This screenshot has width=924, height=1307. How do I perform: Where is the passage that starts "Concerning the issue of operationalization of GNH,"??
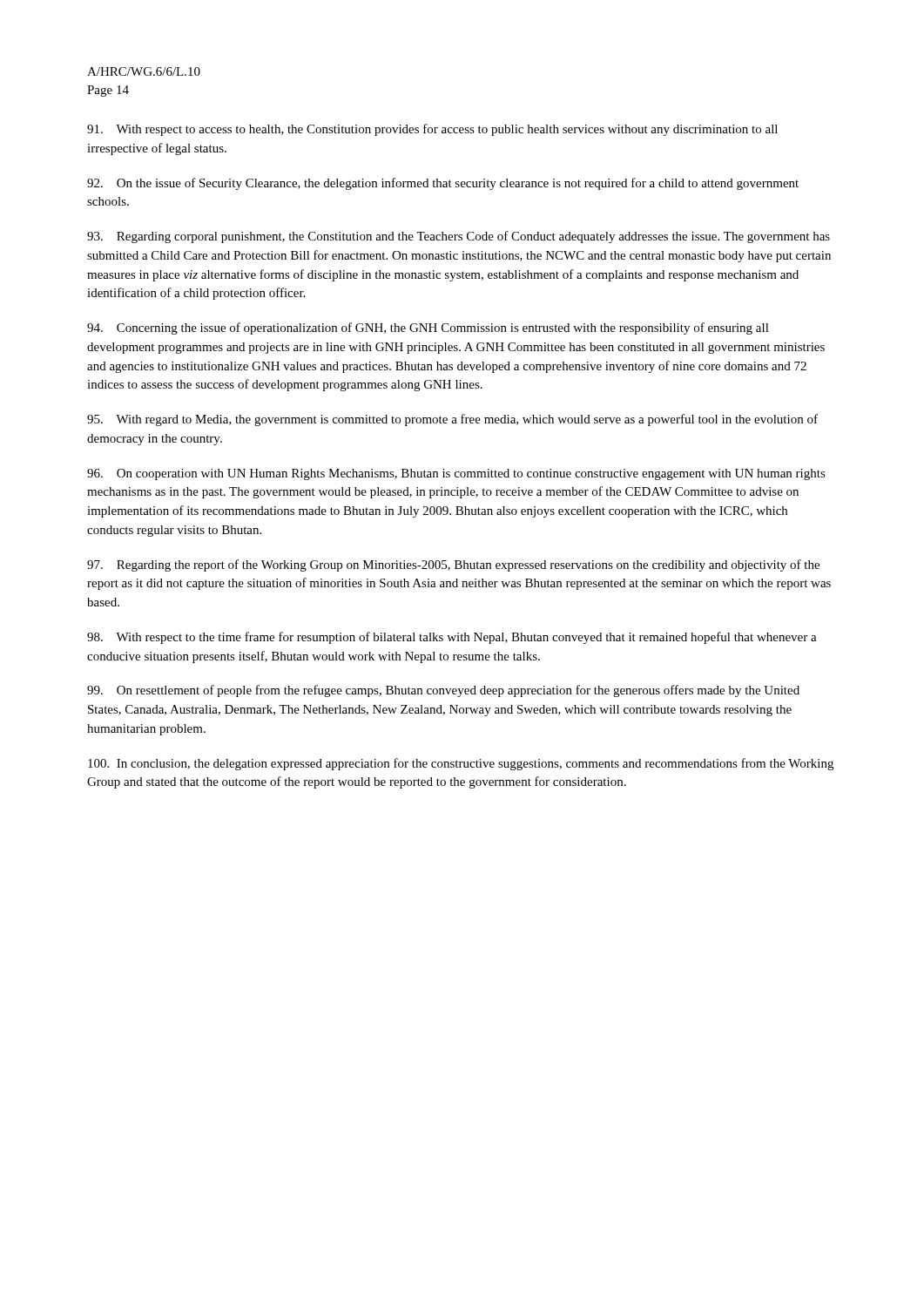pos(456,356)
